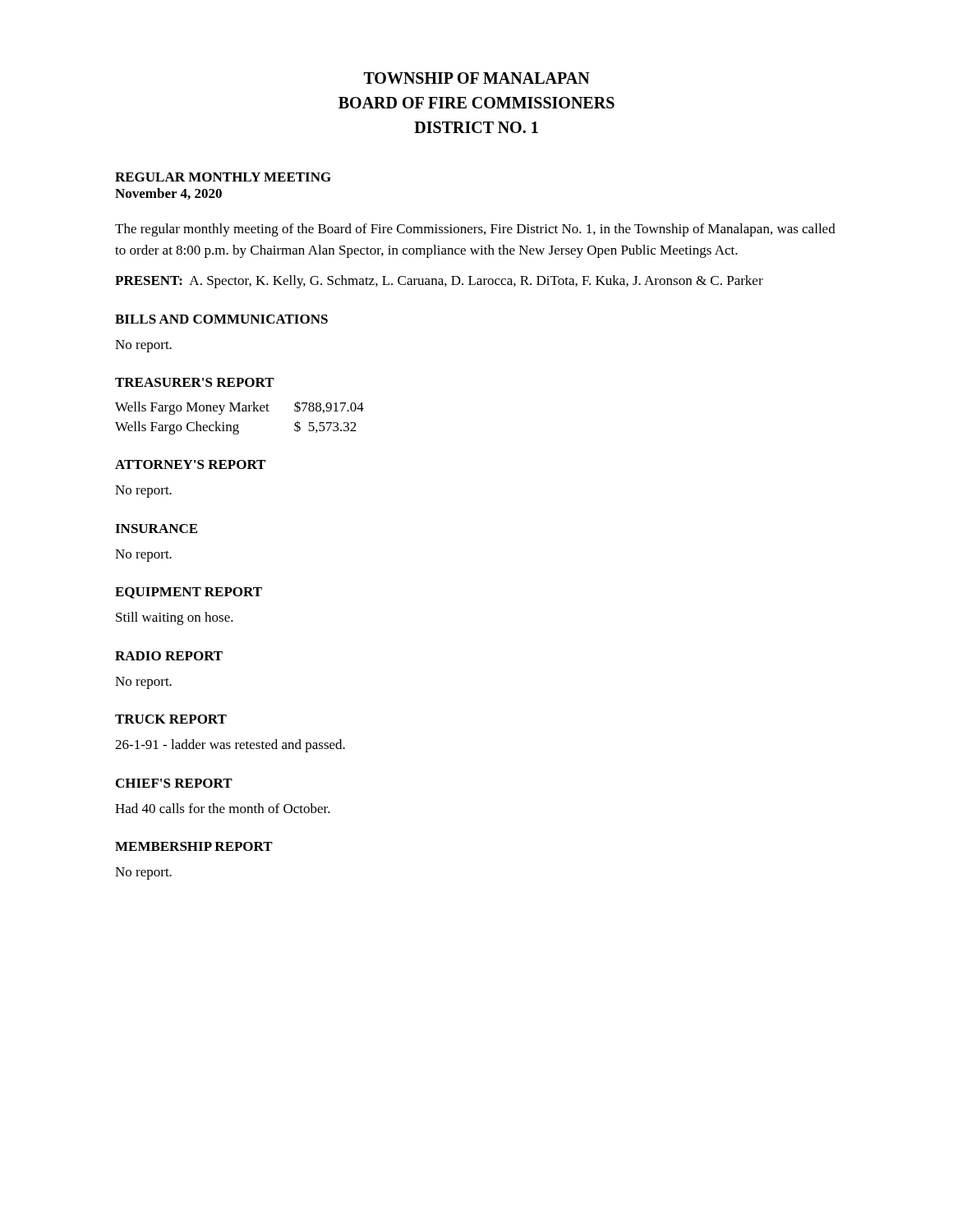Locate the title that opens with "TOWNSHIP OF MANALAPANBOARD OF FIRE COMMISSIONERSDISTRICT"
Screen dimensions: 1232x953
click(x=476, y=103)
